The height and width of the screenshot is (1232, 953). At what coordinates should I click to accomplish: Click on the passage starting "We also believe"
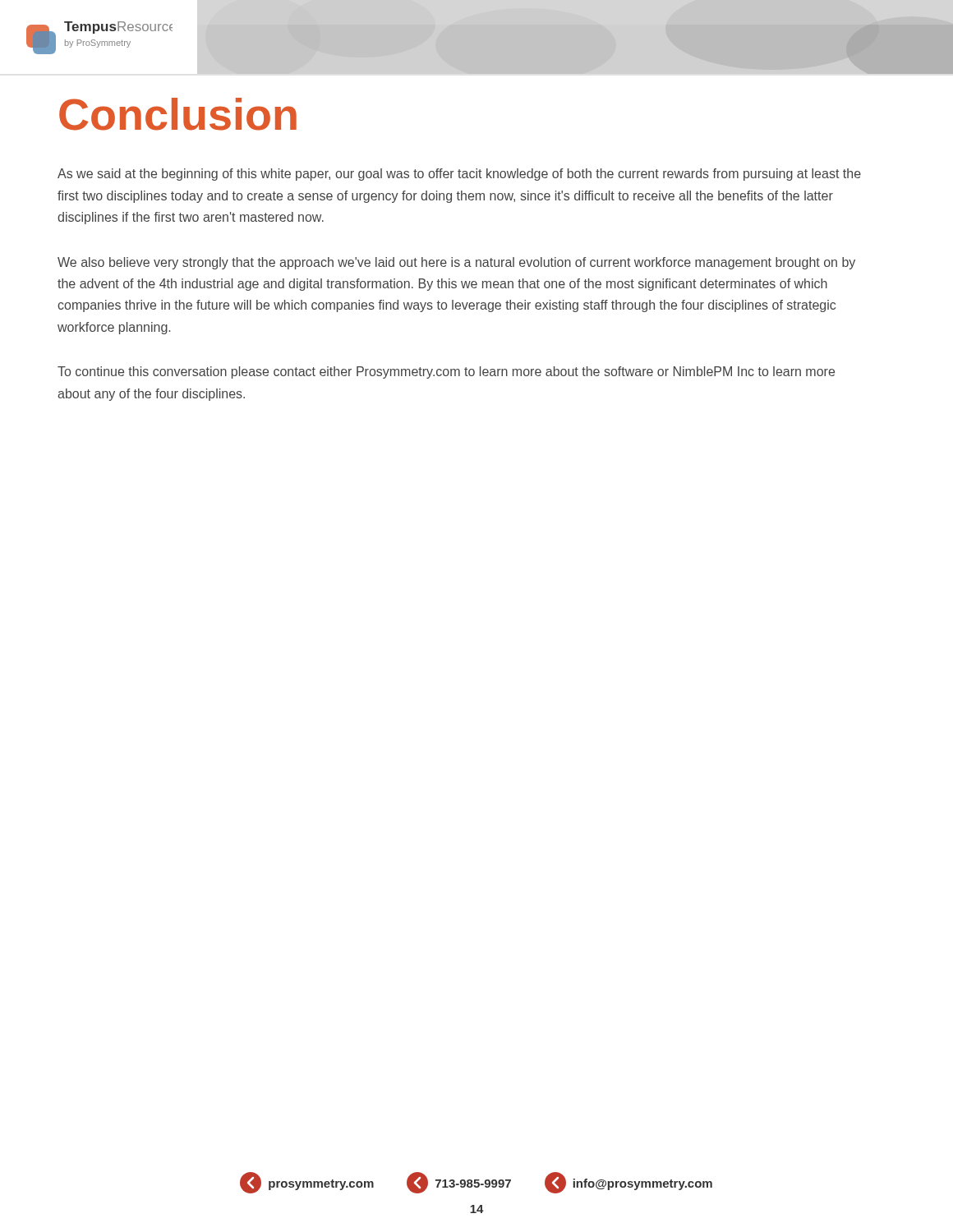460,295
